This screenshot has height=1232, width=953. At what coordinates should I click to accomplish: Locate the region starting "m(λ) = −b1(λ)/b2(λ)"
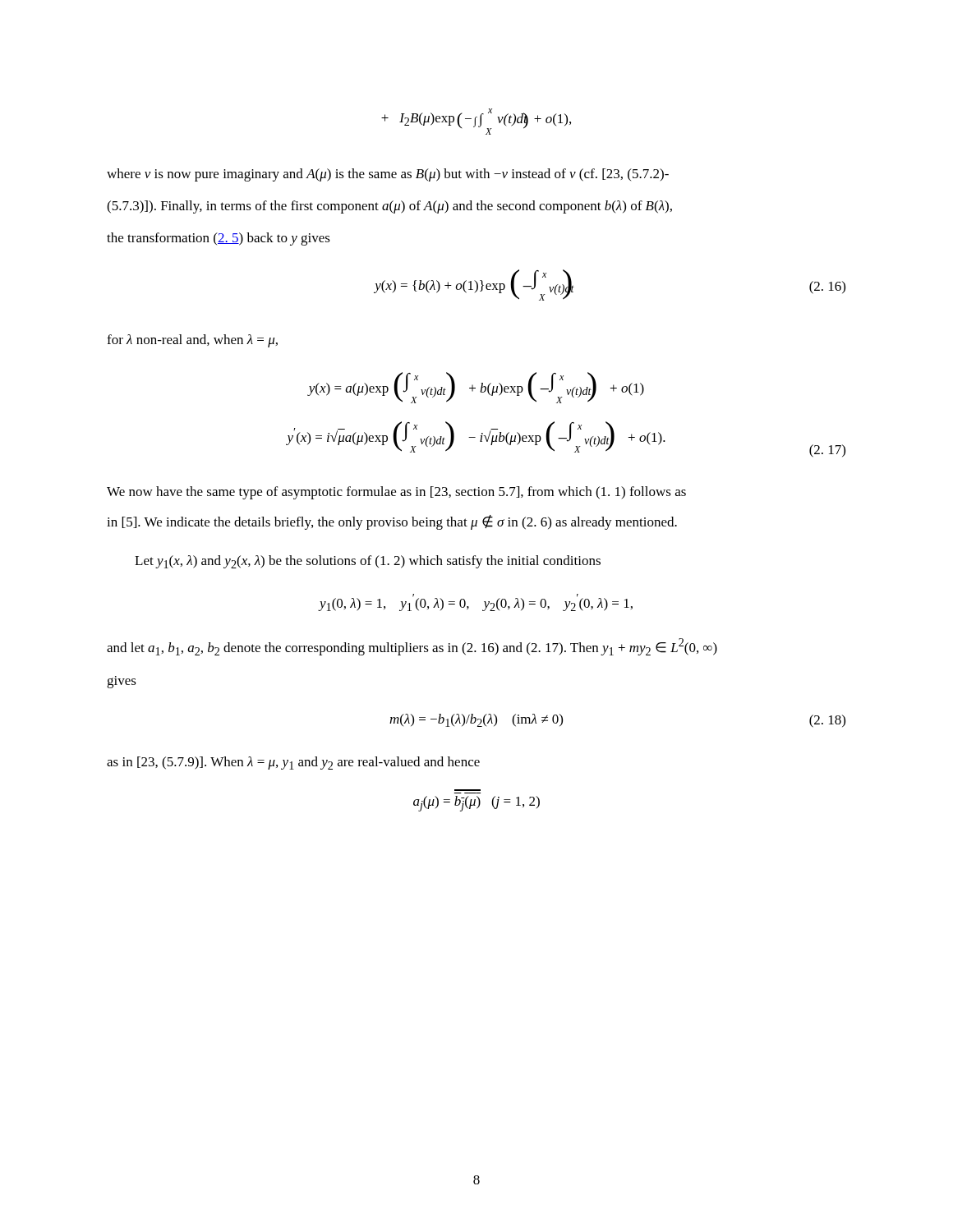440,721
